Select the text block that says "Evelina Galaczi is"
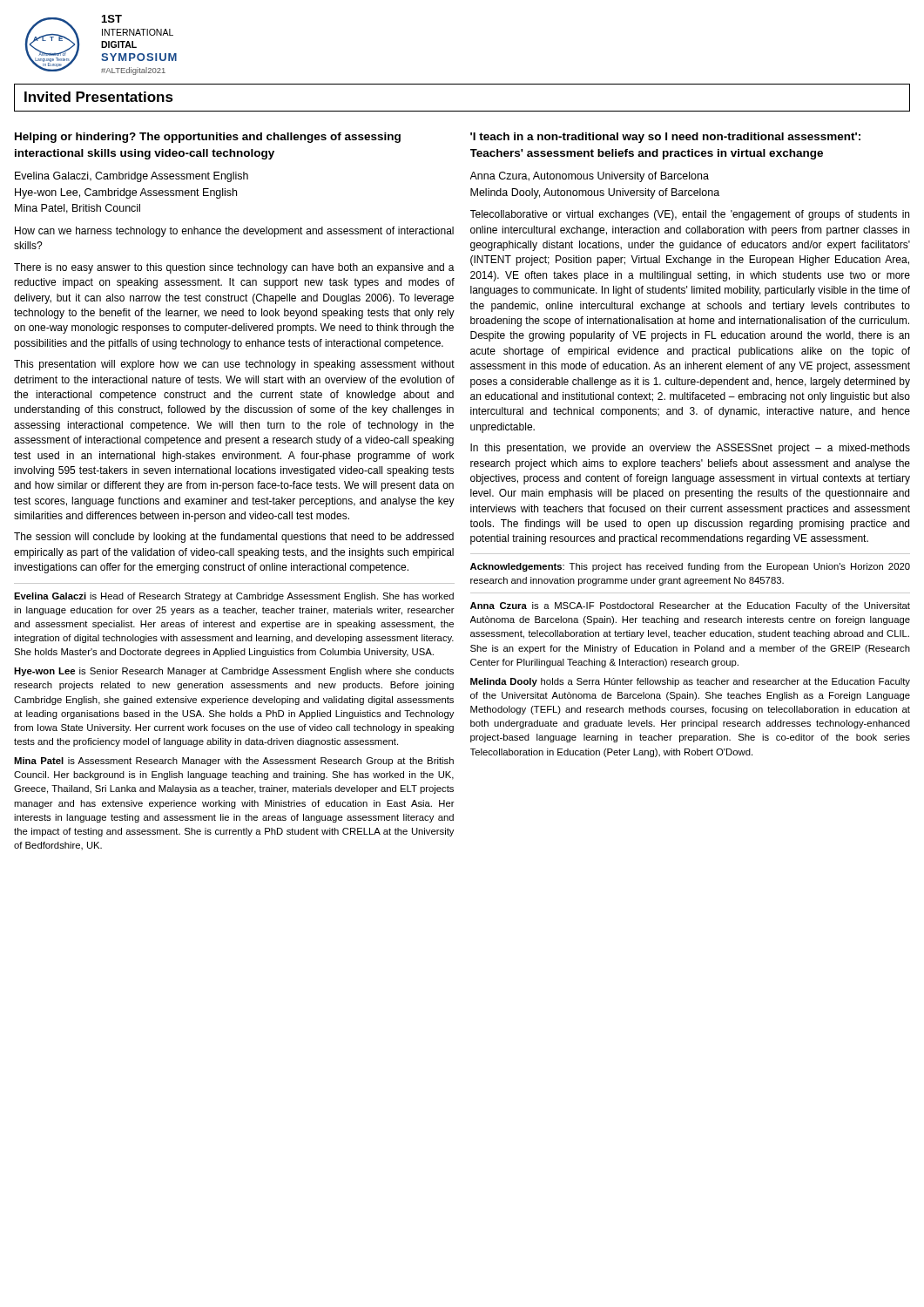 [234, 624]
